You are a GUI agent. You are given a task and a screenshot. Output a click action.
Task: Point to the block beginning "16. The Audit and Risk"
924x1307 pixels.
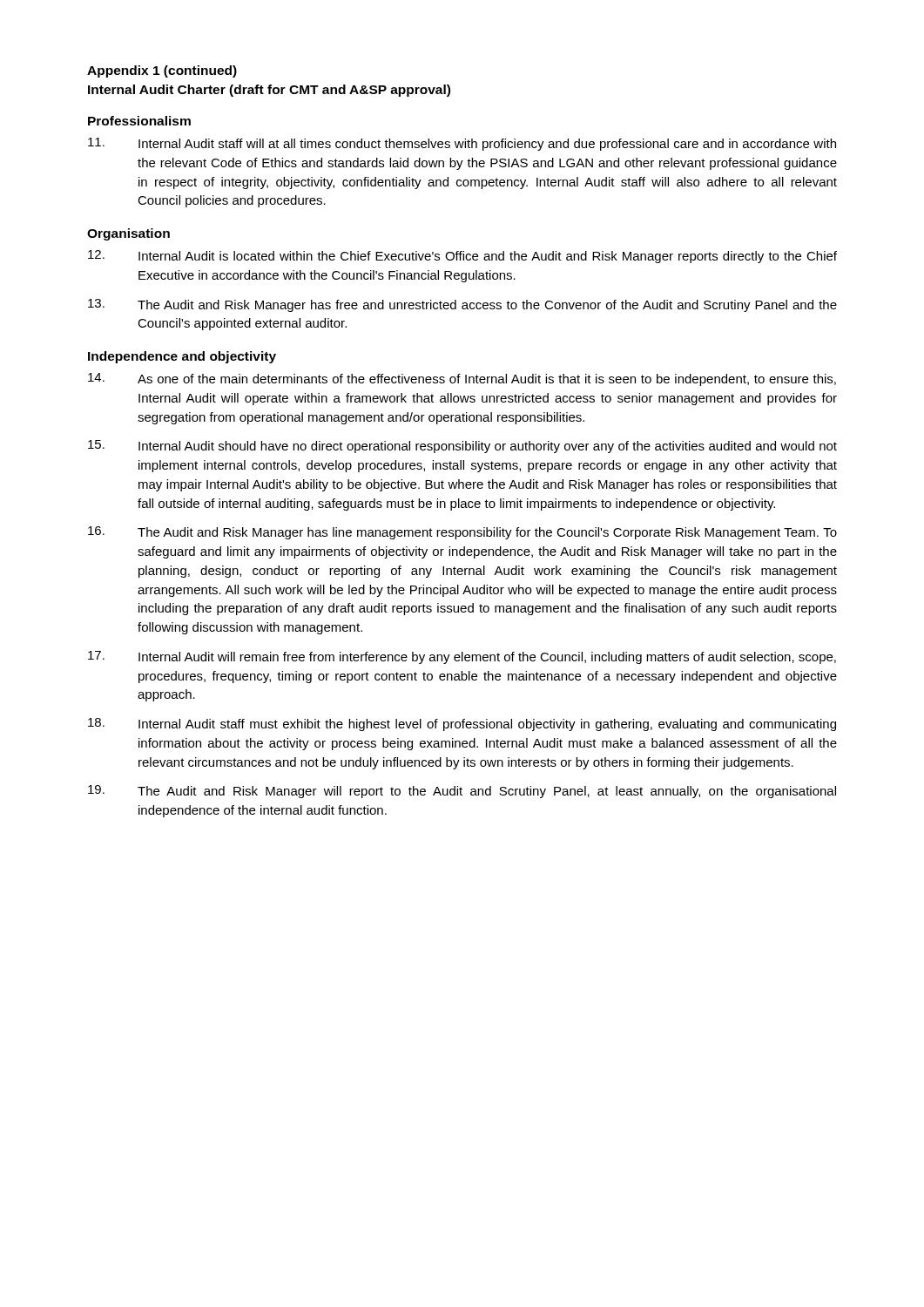click(x=462, y=580)
